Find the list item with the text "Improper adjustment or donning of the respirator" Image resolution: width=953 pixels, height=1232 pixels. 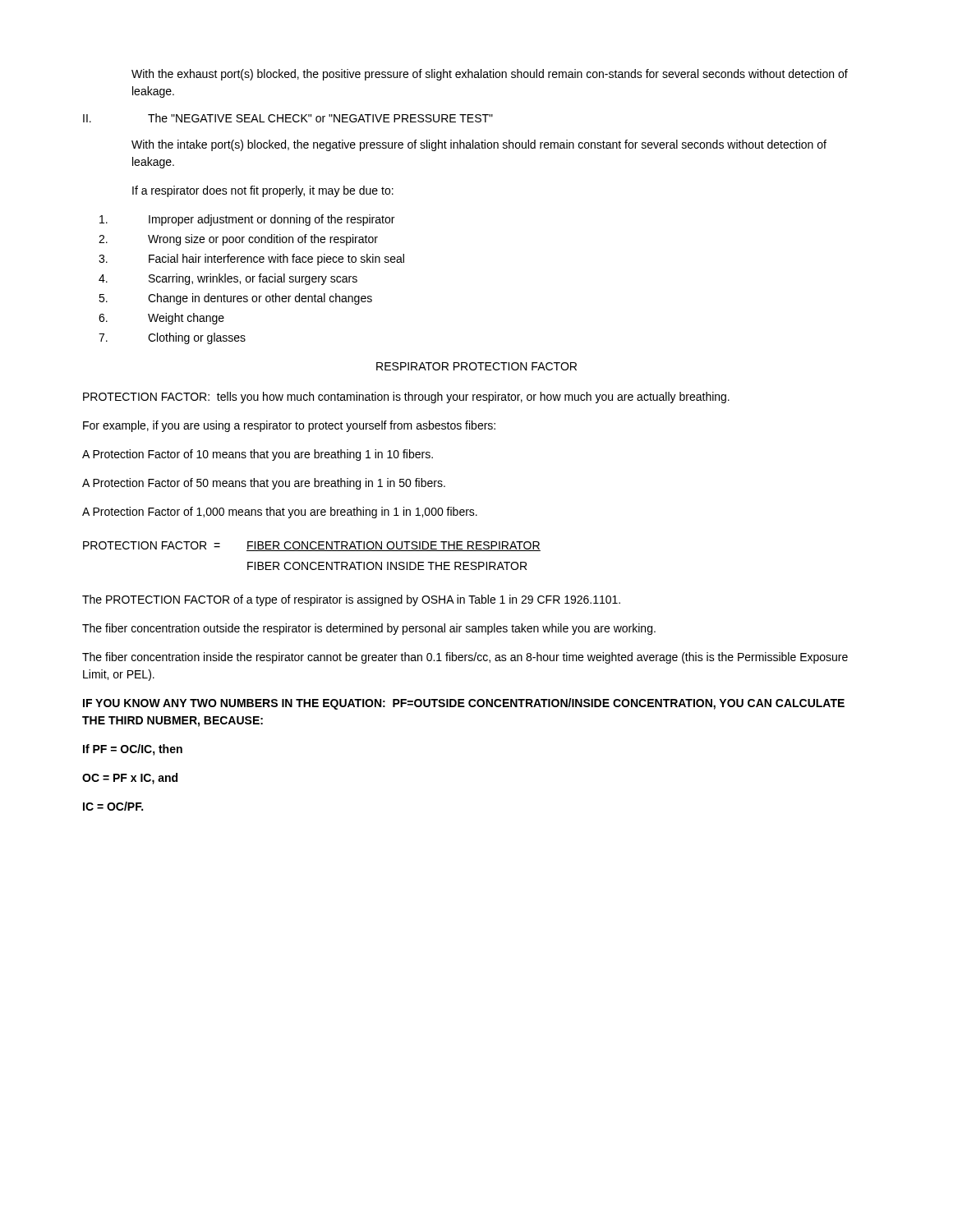238,220
